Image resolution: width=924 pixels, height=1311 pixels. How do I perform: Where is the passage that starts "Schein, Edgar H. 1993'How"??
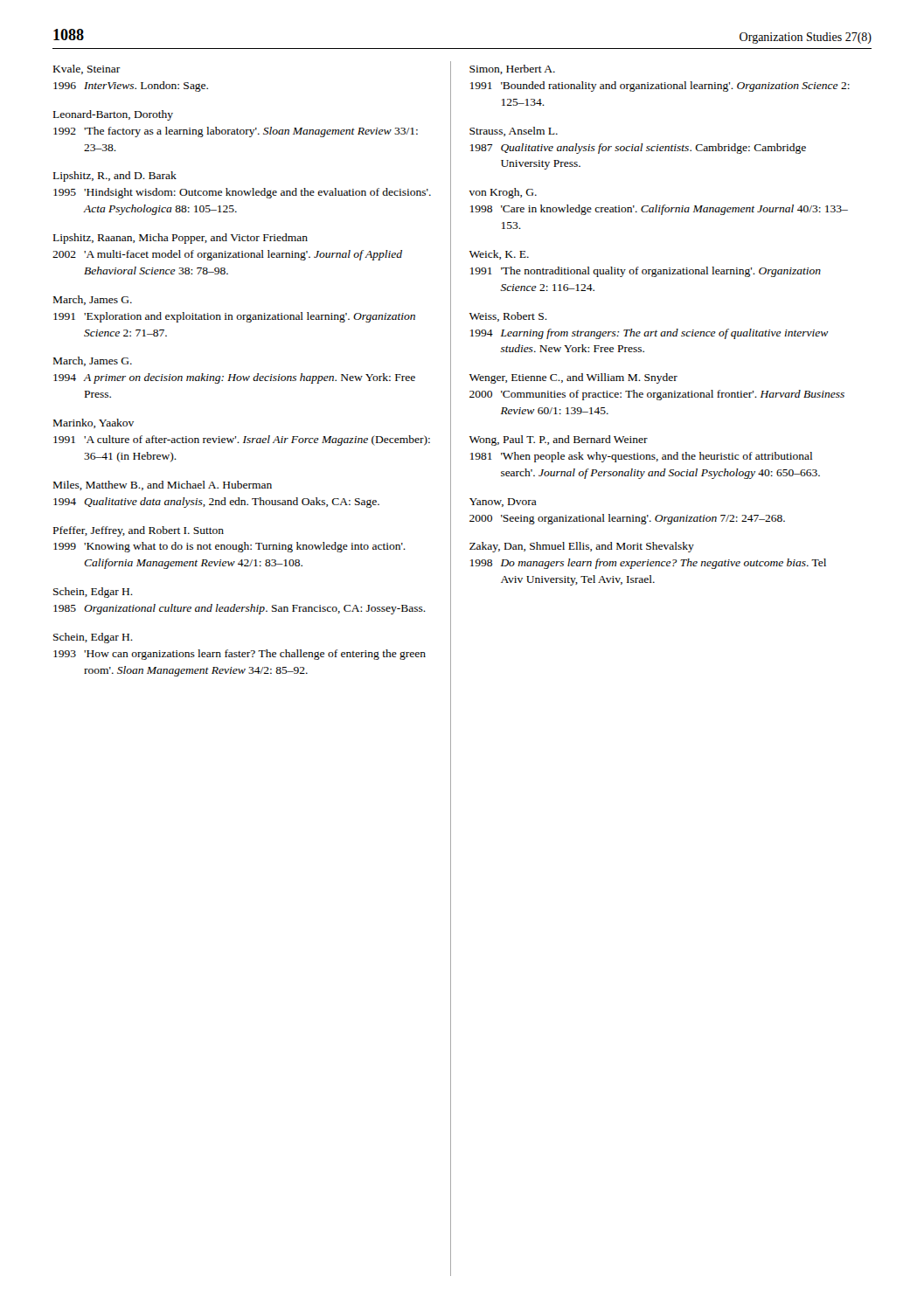point(245,654)
